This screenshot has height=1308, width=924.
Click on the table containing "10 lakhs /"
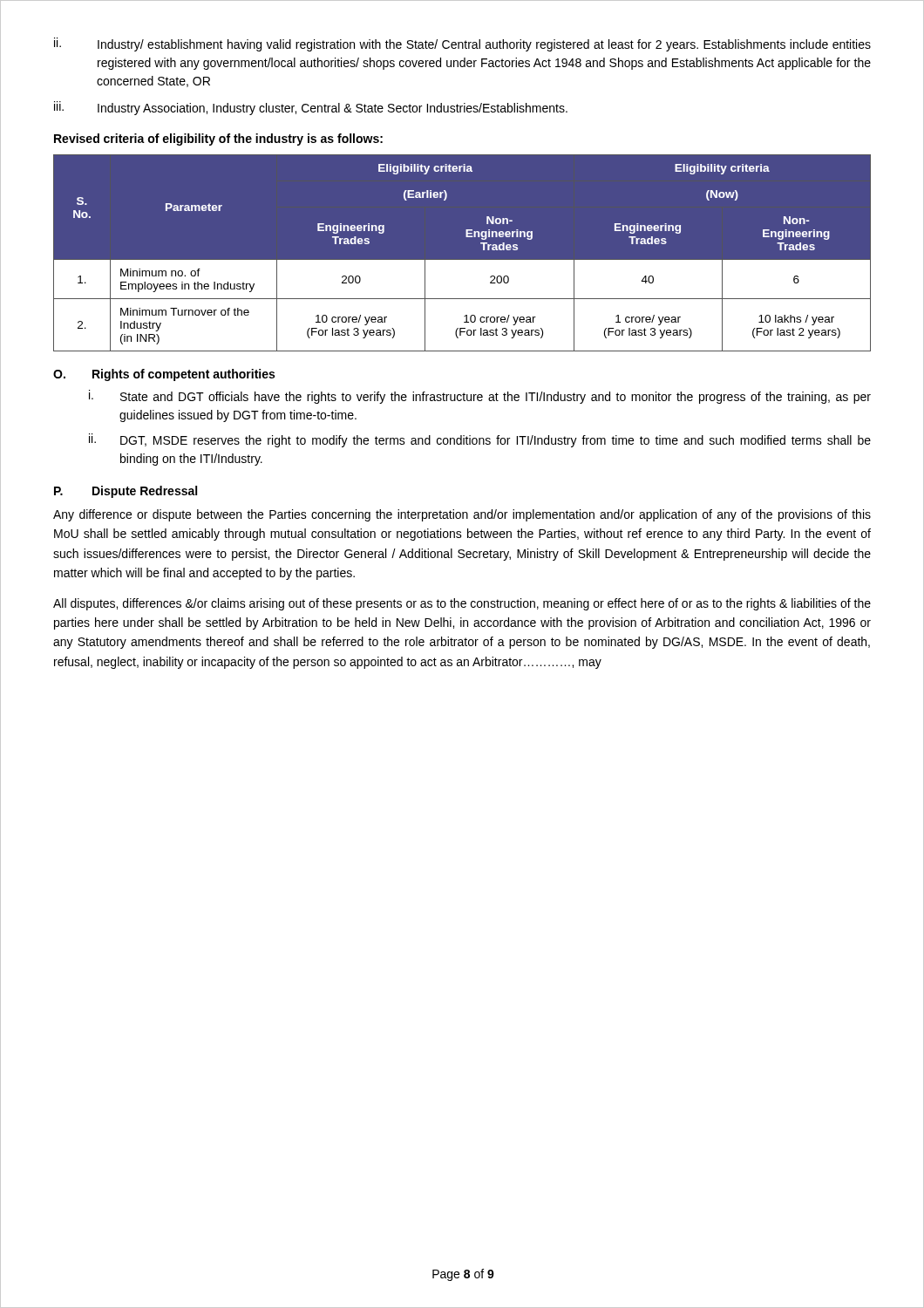point(462,253)
